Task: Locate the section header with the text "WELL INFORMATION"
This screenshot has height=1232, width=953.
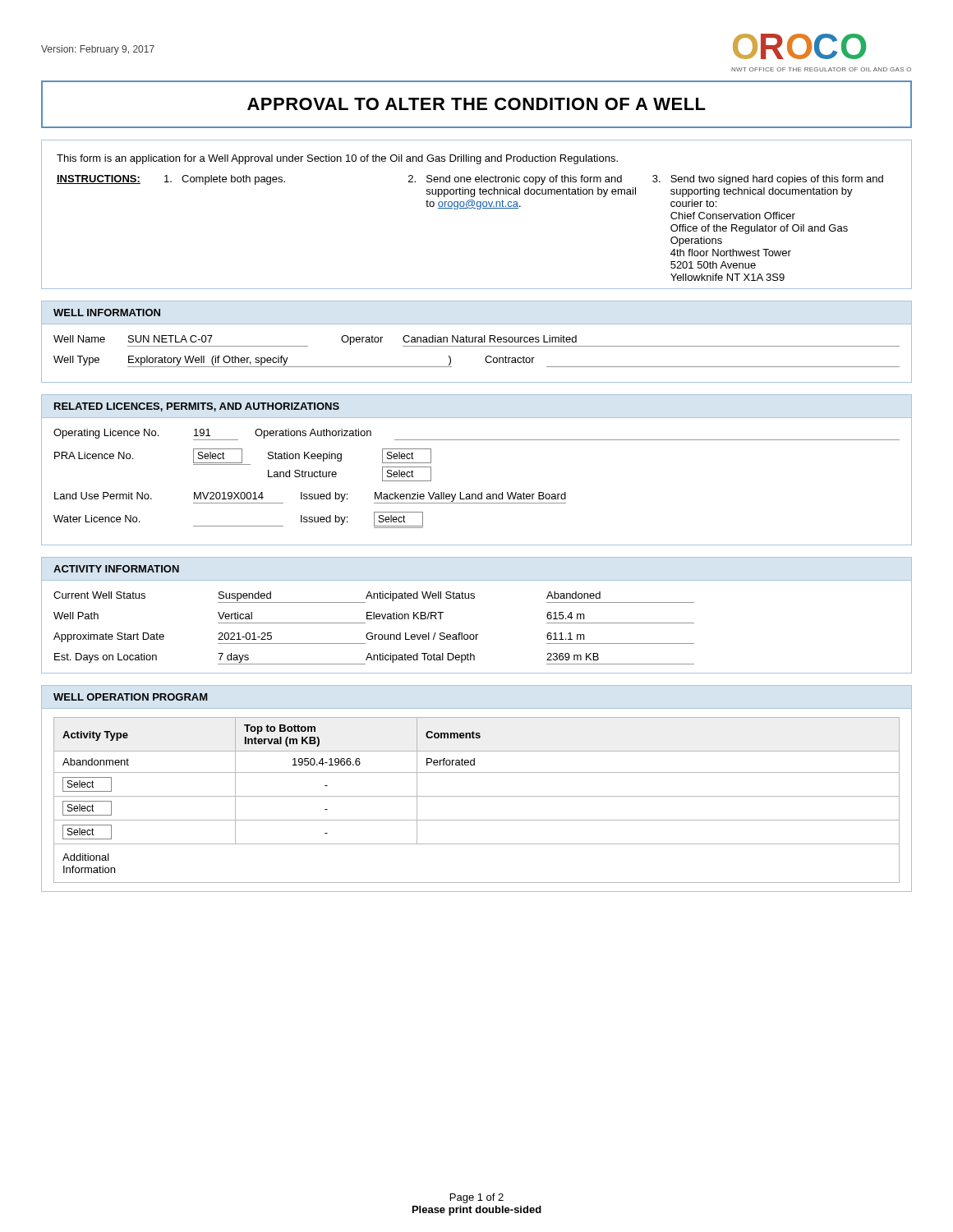Action: [107, 313]
